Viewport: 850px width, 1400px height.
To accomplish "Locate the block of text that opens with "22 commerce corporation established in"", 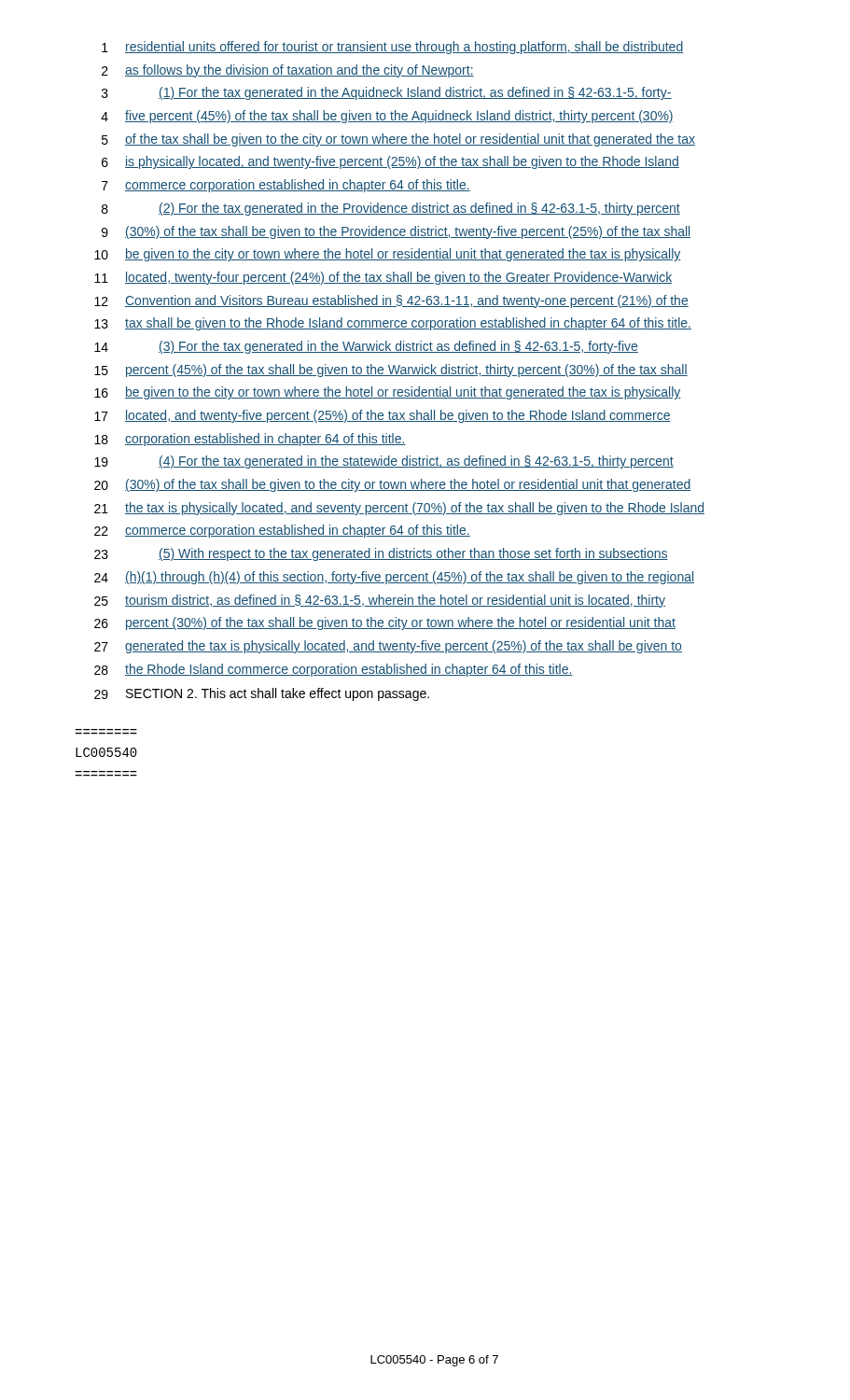I will coord(434,532).
